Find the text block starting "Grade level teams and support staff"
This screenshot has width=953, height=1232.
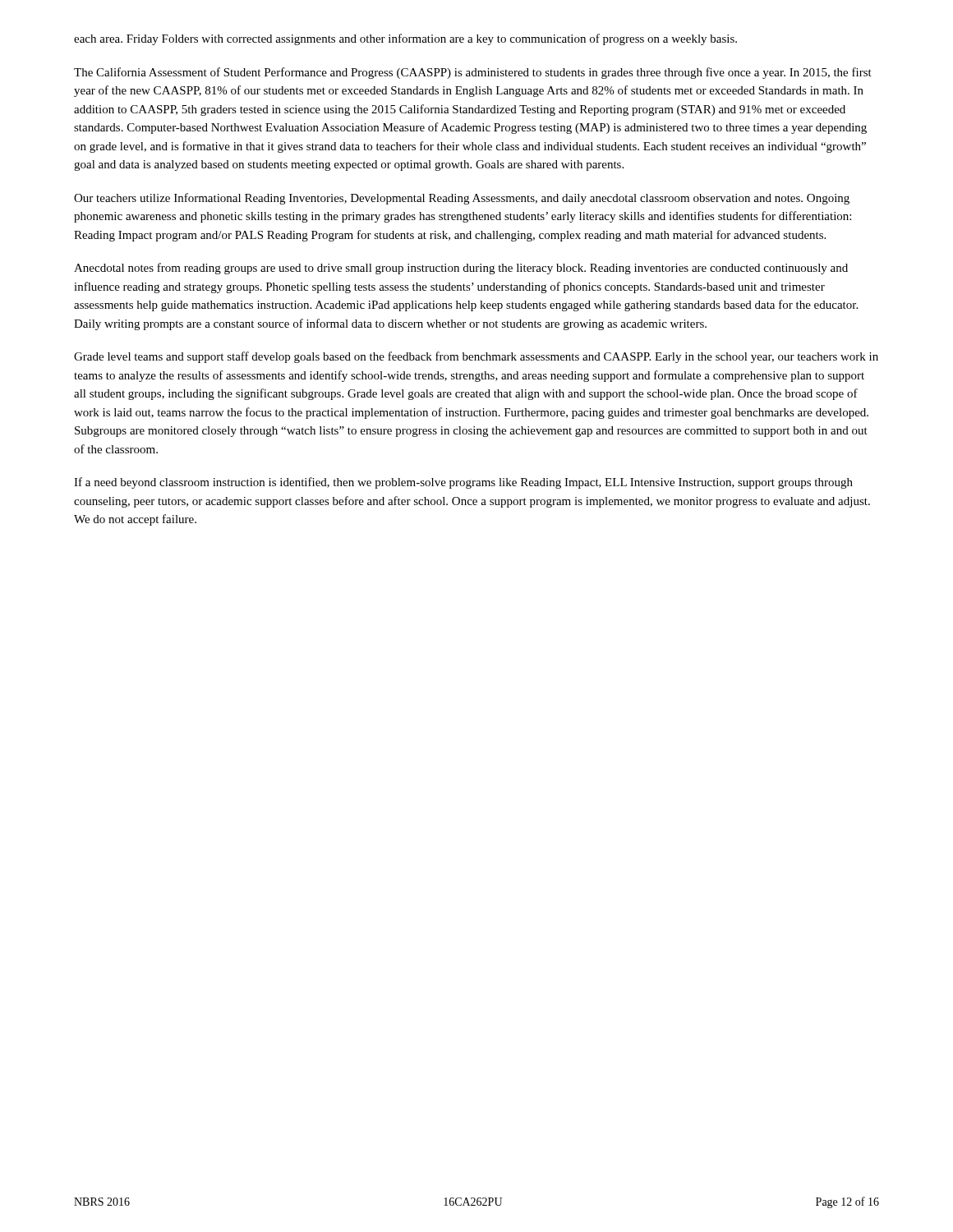476,403
